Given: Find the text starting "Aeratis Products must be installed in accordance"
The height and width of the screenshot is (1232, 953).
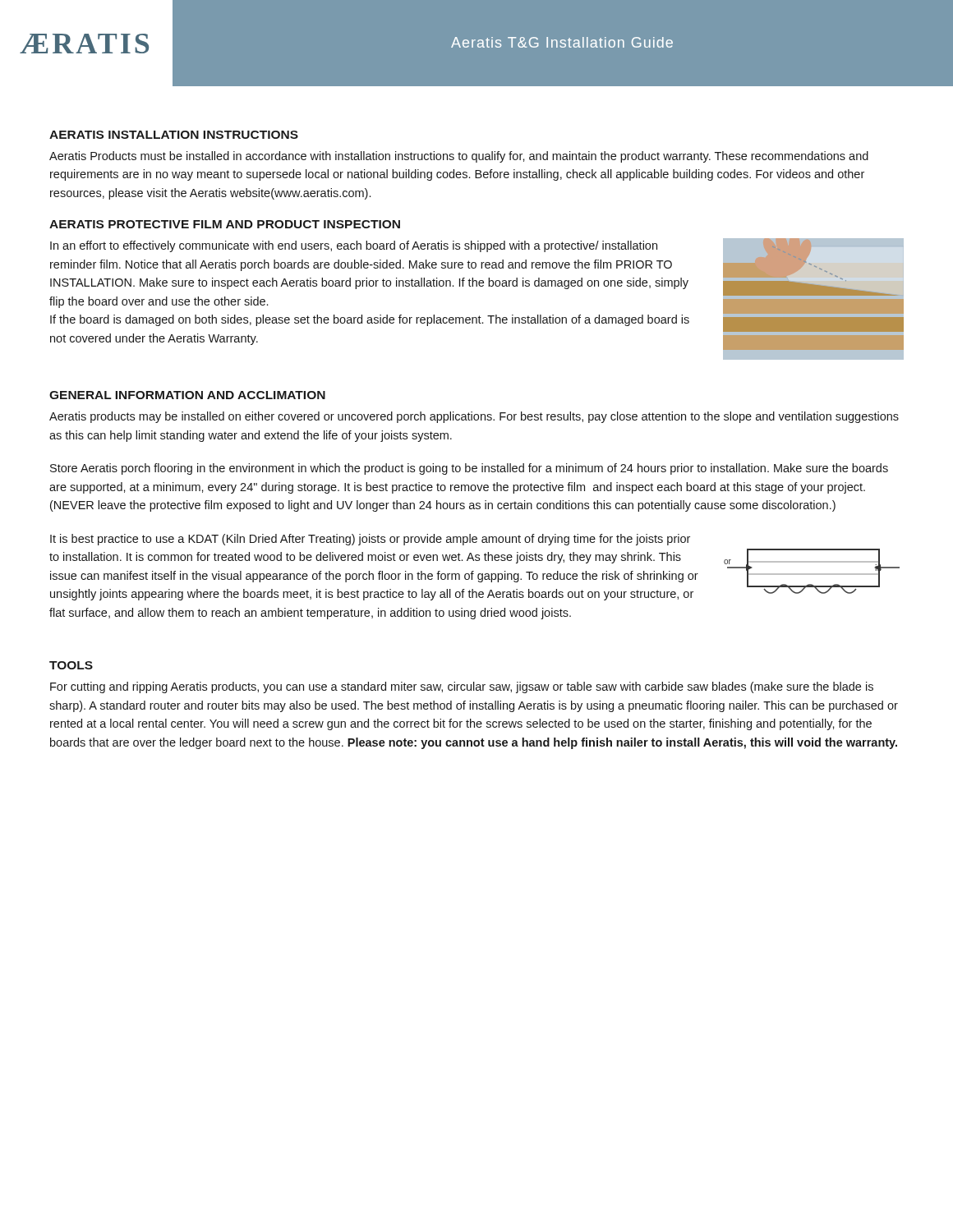Looking at the screenshot, I should pyautogui.click(x=459, y=175).
